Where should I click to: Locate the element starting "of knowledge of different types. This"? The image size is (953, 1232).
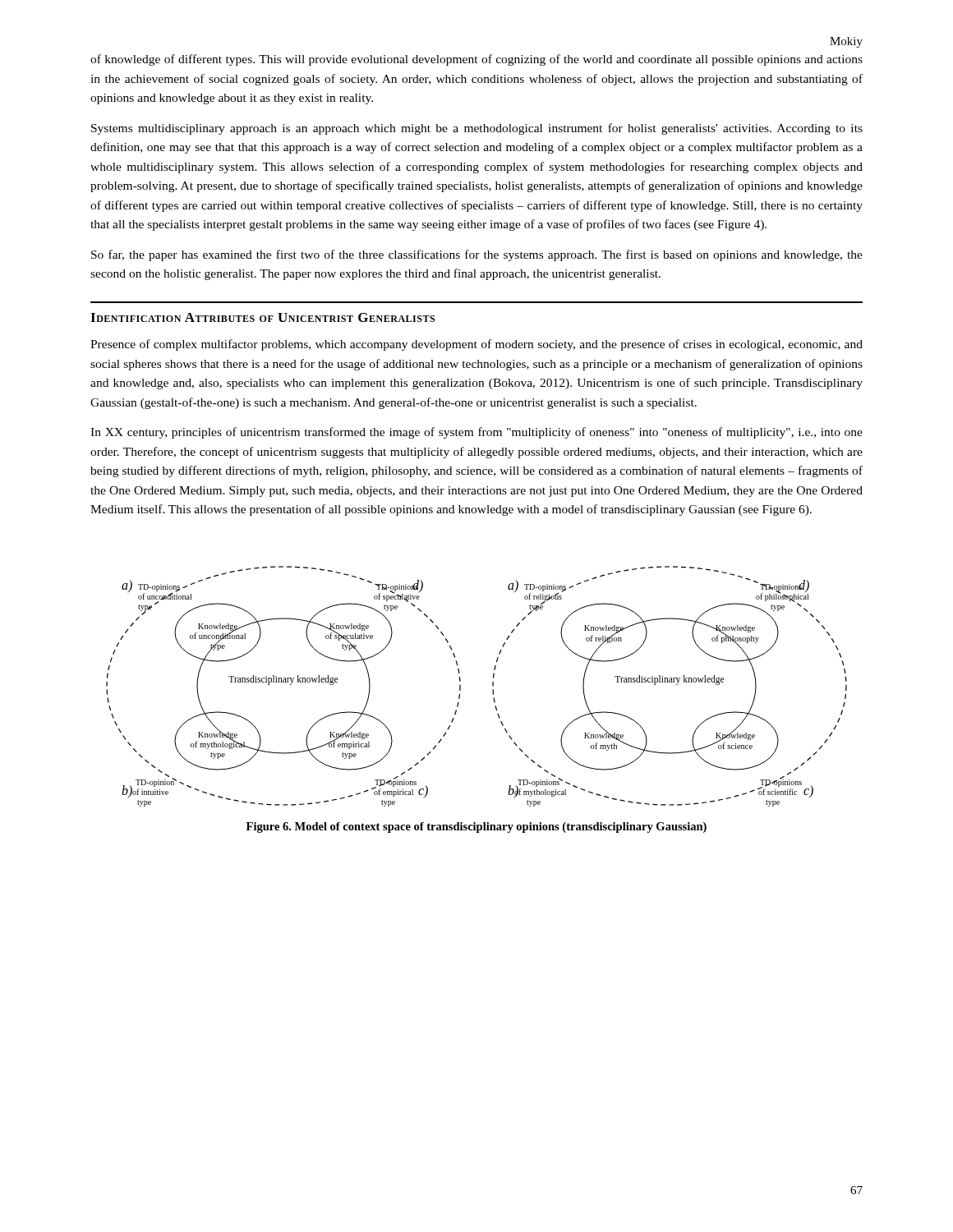coord(476,78)
